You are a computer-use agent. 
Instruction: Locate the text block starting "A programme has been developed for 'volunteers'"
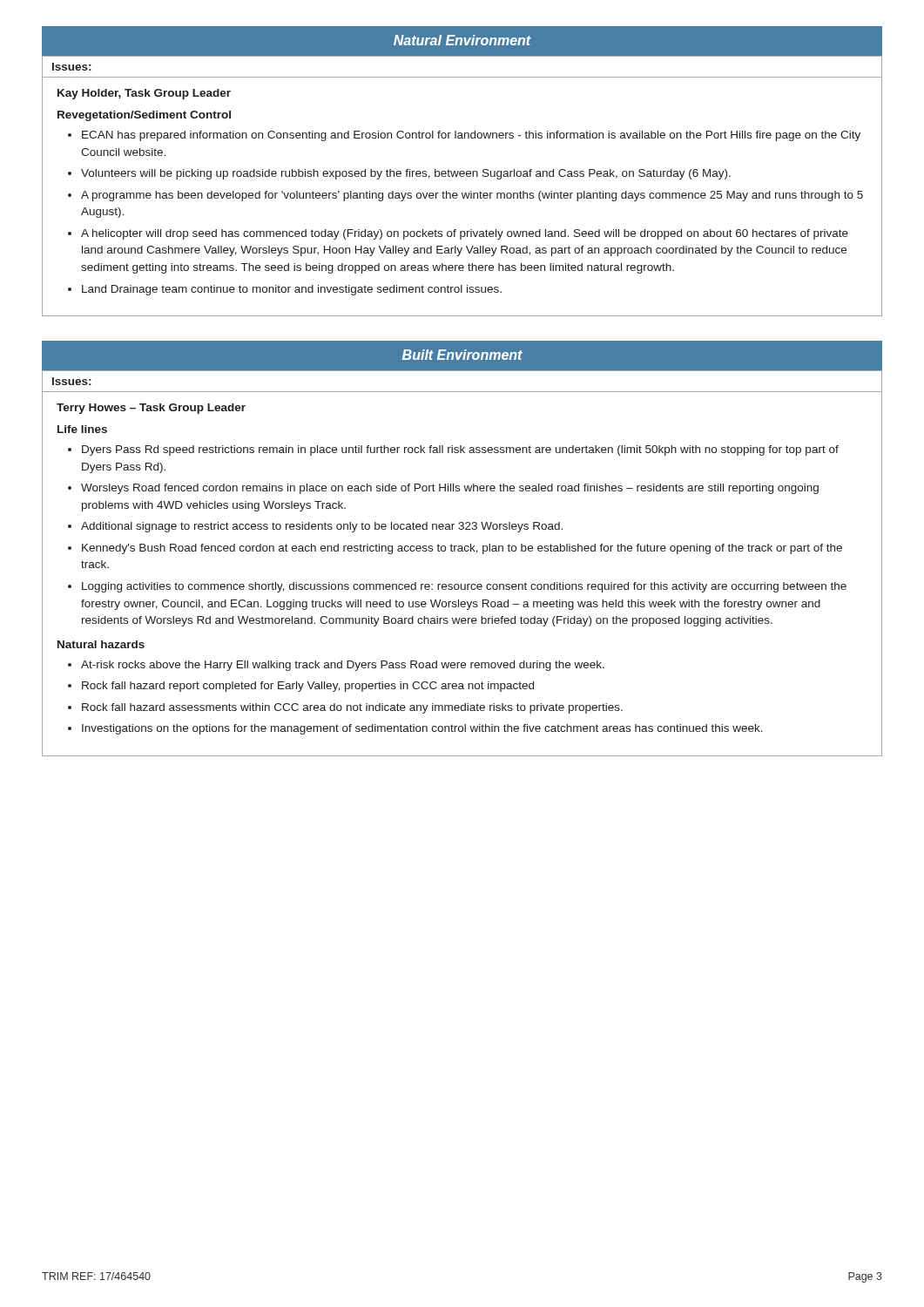(x=472, y=203)
